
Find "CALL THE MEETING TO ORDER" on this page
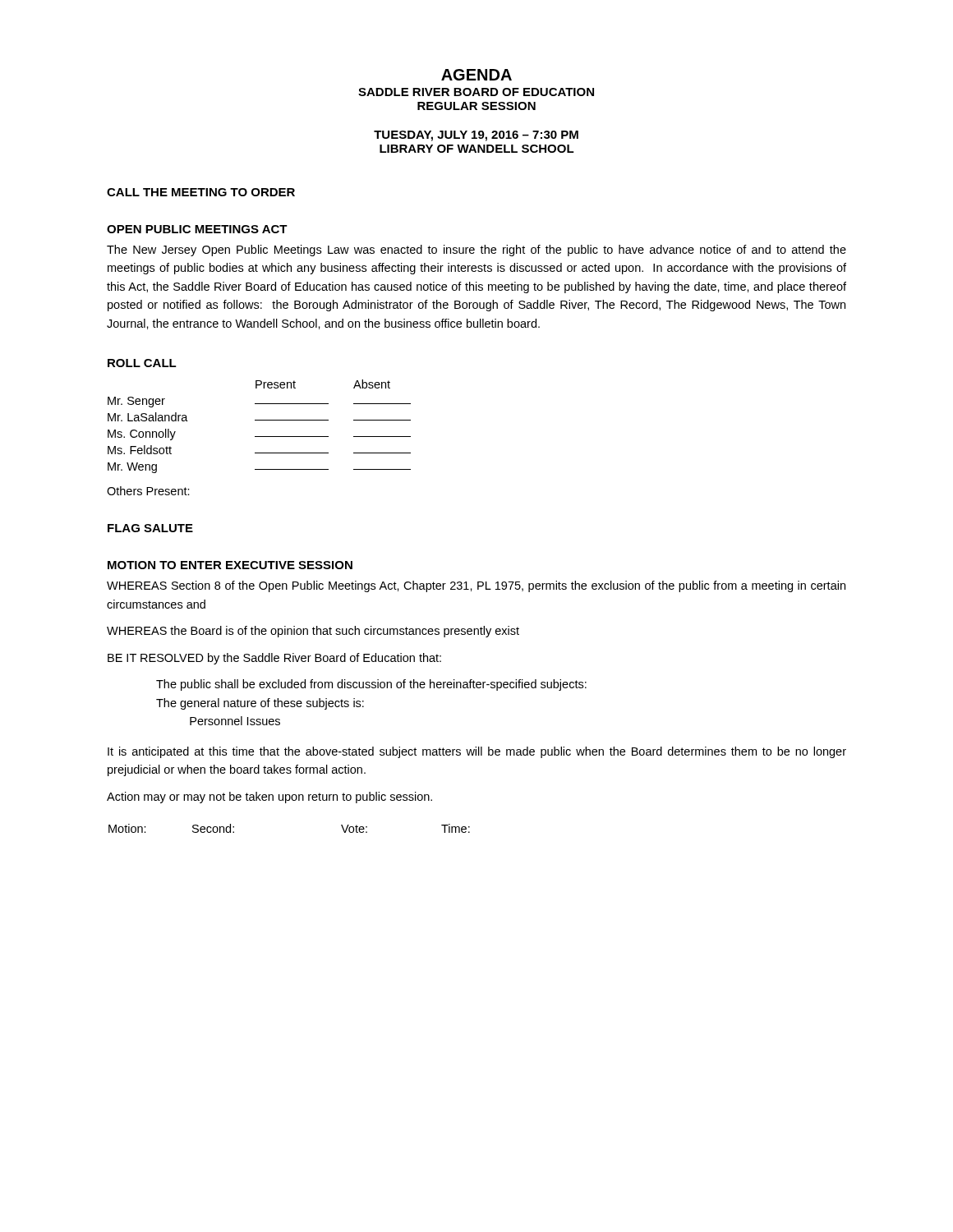click(201, 192)
